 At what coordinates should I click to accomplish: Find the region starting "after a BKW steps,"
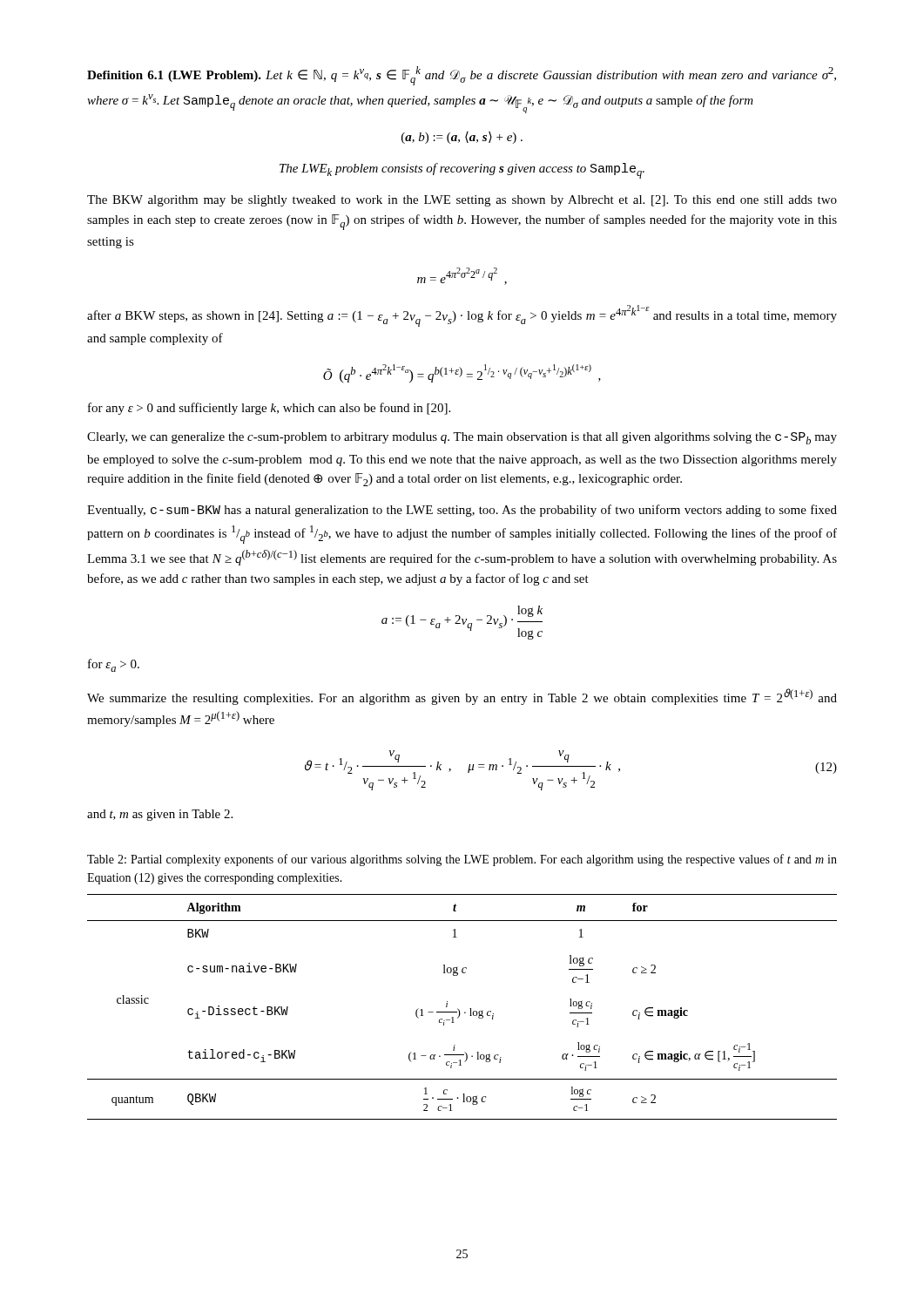[x=462, y=325]
